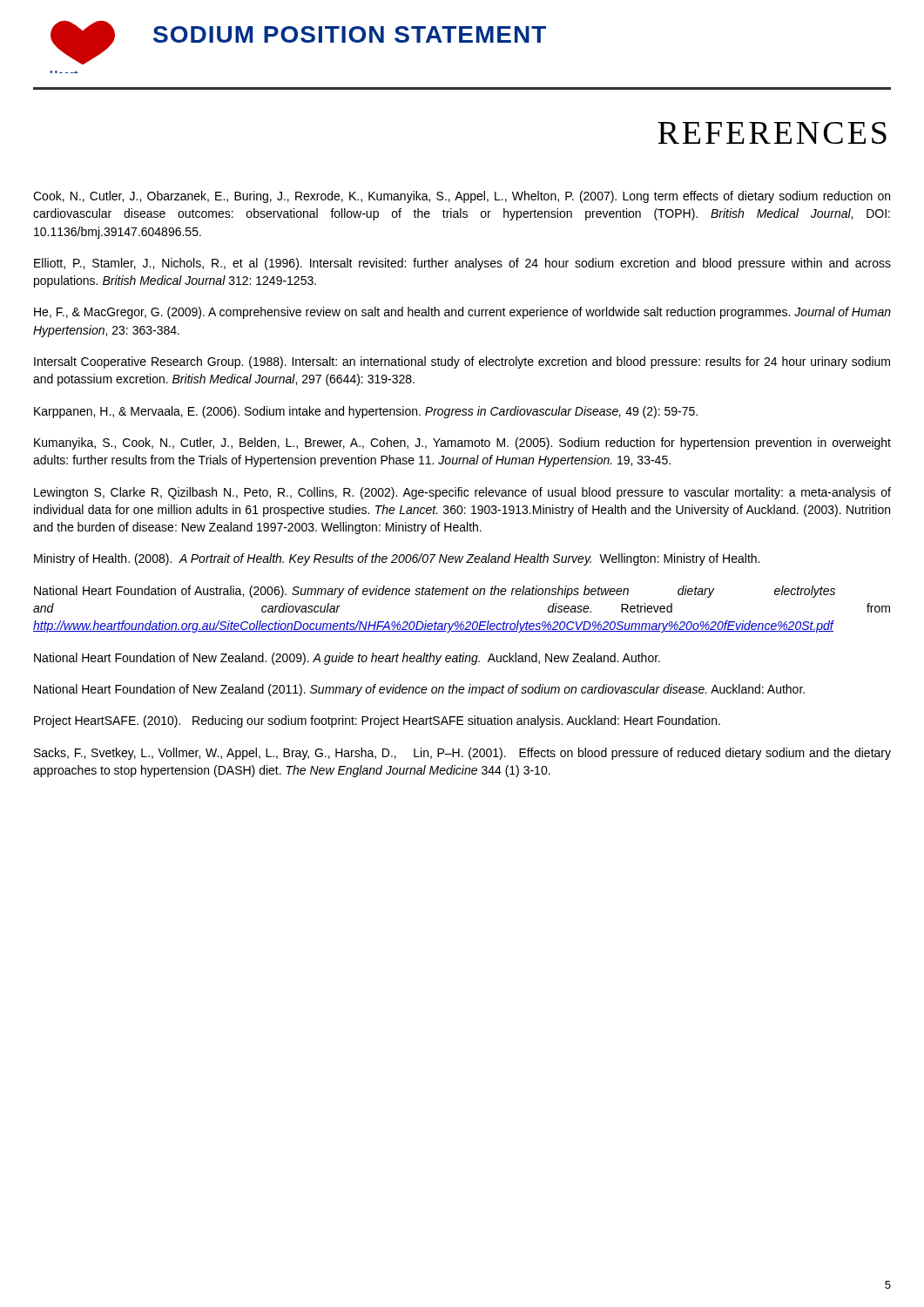924x1307 pixels.
Task: Select the text block starting "Kumanyika, S., Cook, N., Cutler, J., Belden, L.,"
Action: pyautogui.click(x=462, y=451)
